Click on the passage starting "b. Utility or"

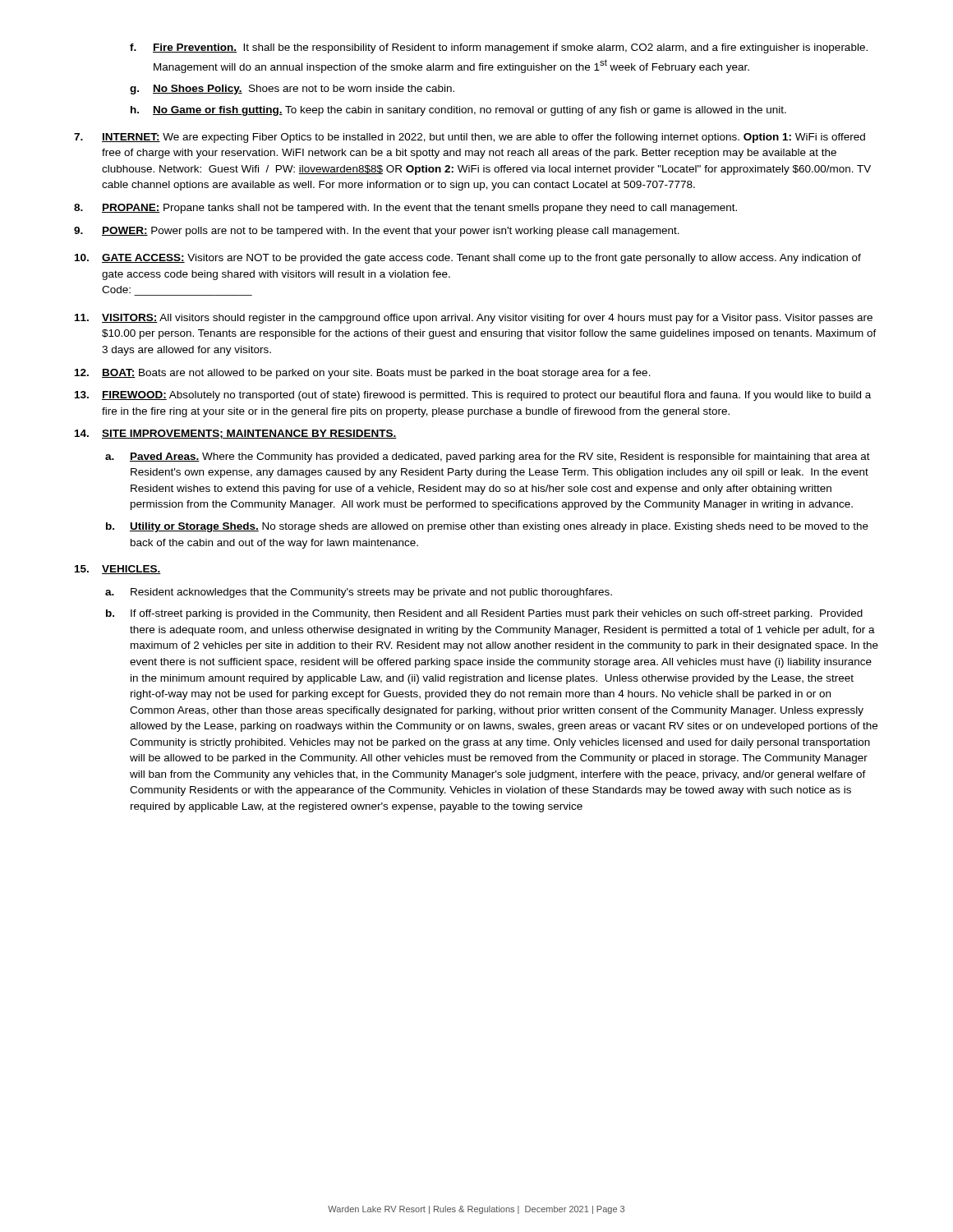pos(492,534)
